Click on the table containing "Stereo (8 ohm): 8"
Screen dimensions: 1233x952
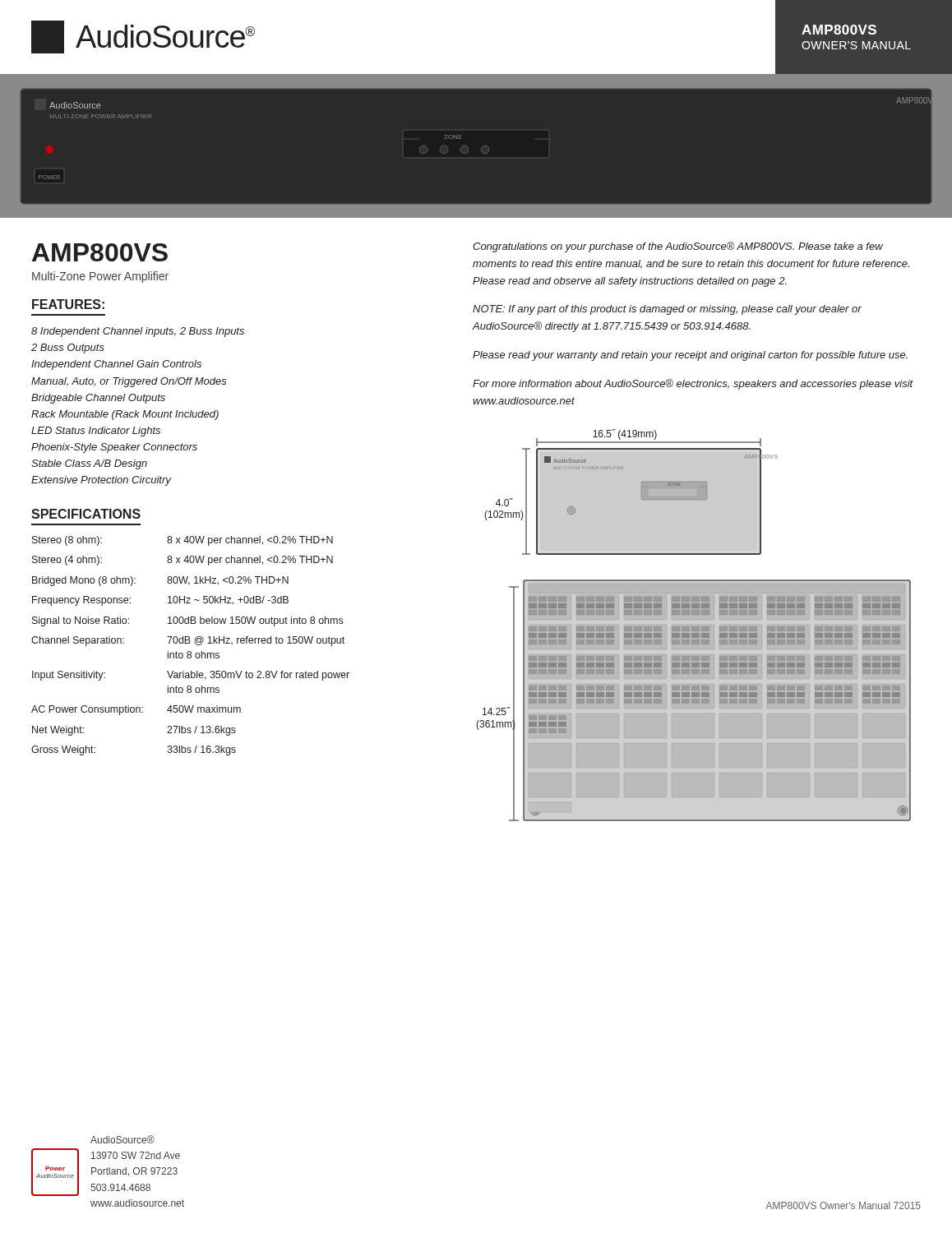point(241,645)
